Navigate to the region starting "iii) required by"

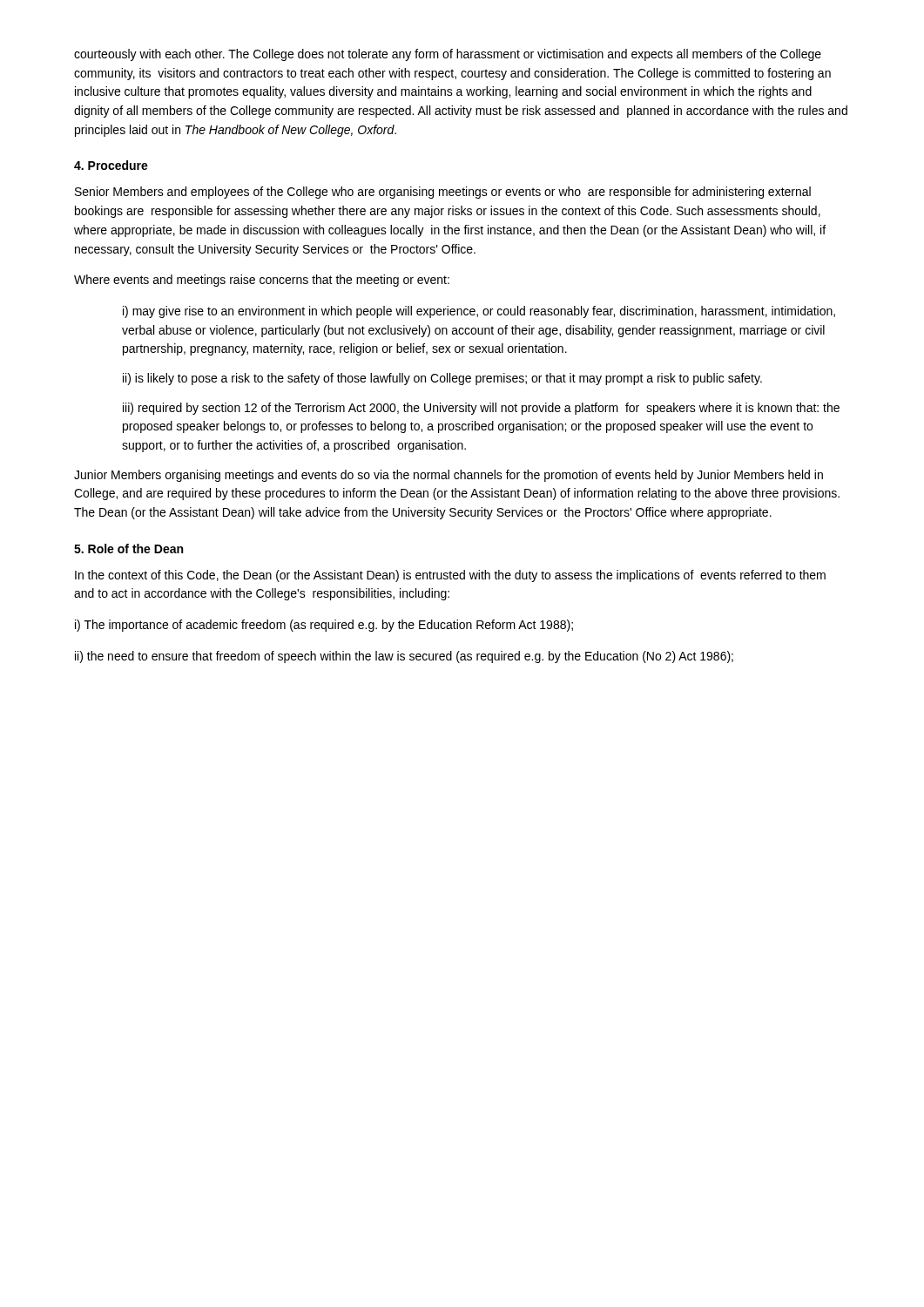(x=481, y=426)
